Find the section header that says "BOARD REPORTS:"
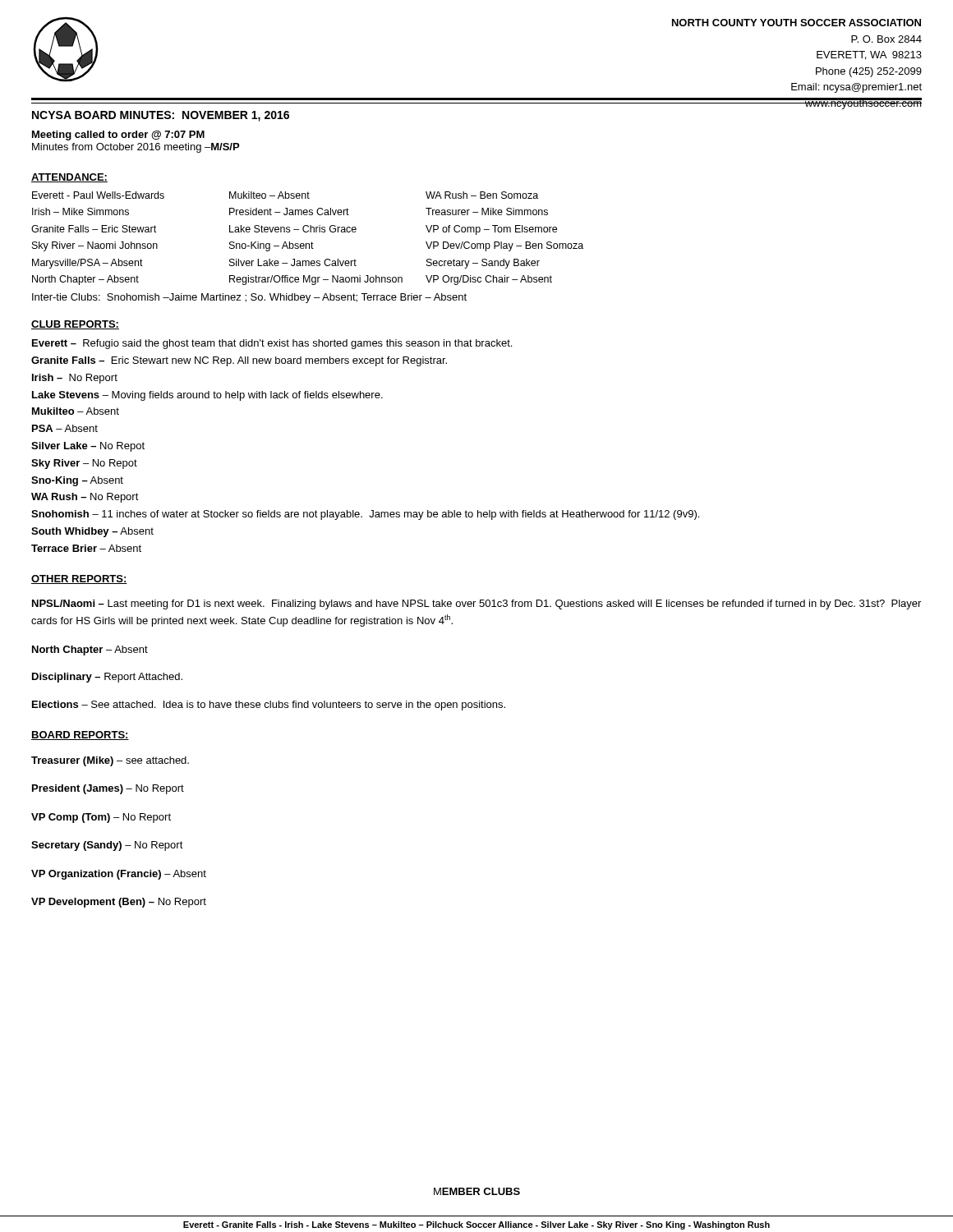Screen dimensions: 1232x953 pyautogui.click(x=80, y=735)
